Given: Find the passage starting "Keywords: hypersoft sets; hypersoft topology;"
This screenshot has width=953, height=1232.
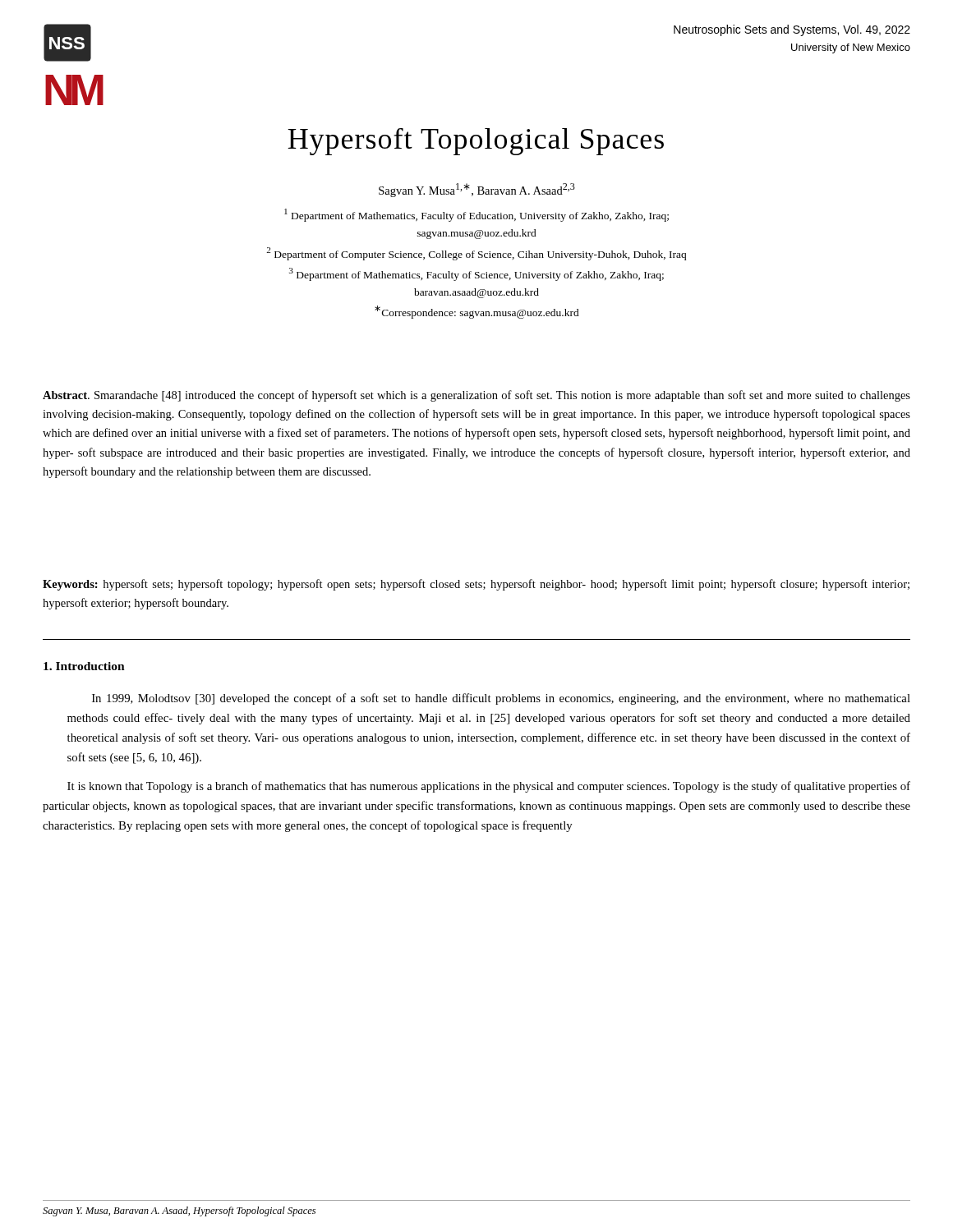Looking at the screenshot, I should coord(476,594).
